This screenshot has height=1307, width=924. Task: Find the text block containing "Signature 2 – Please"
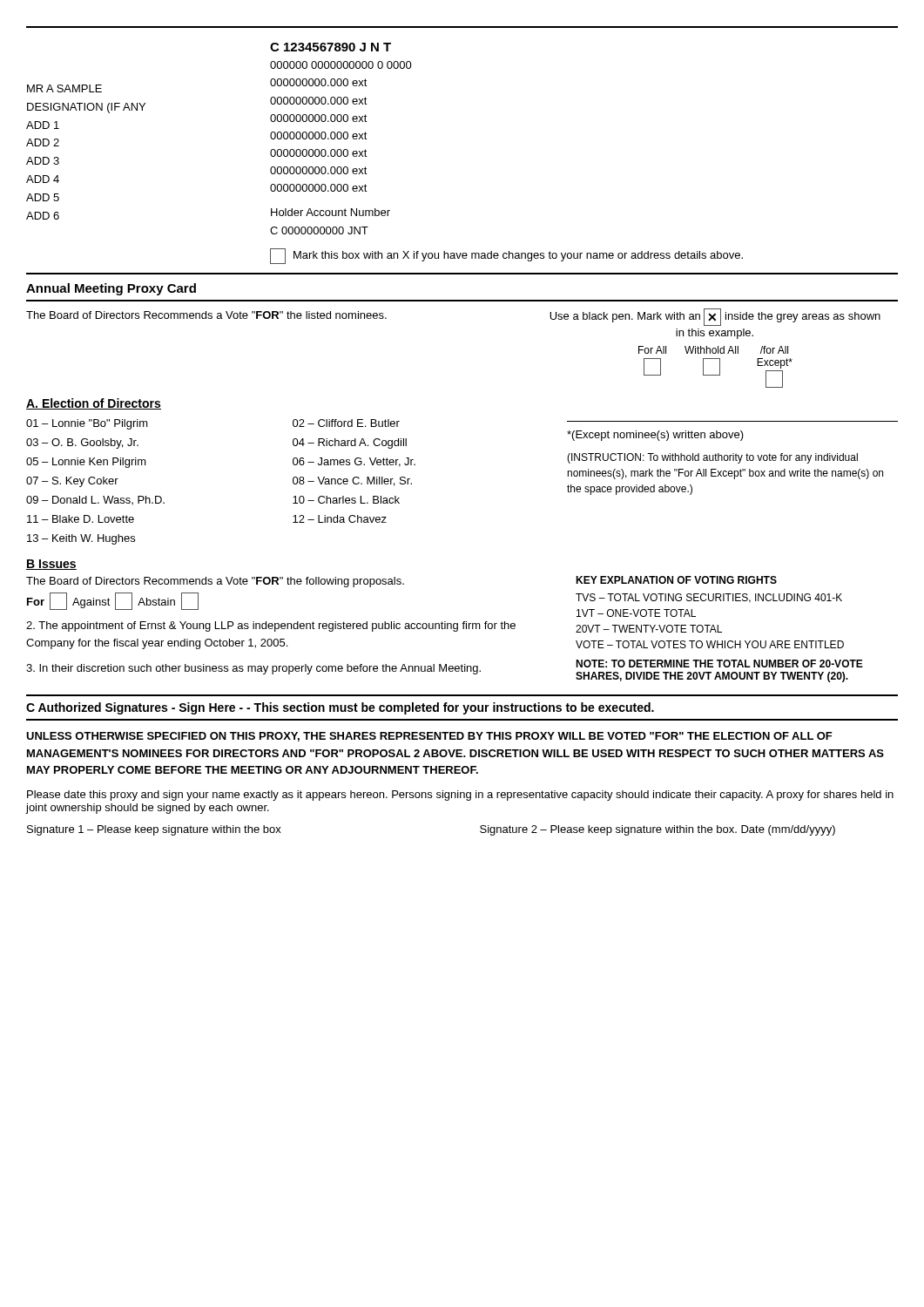pos(658,829)
